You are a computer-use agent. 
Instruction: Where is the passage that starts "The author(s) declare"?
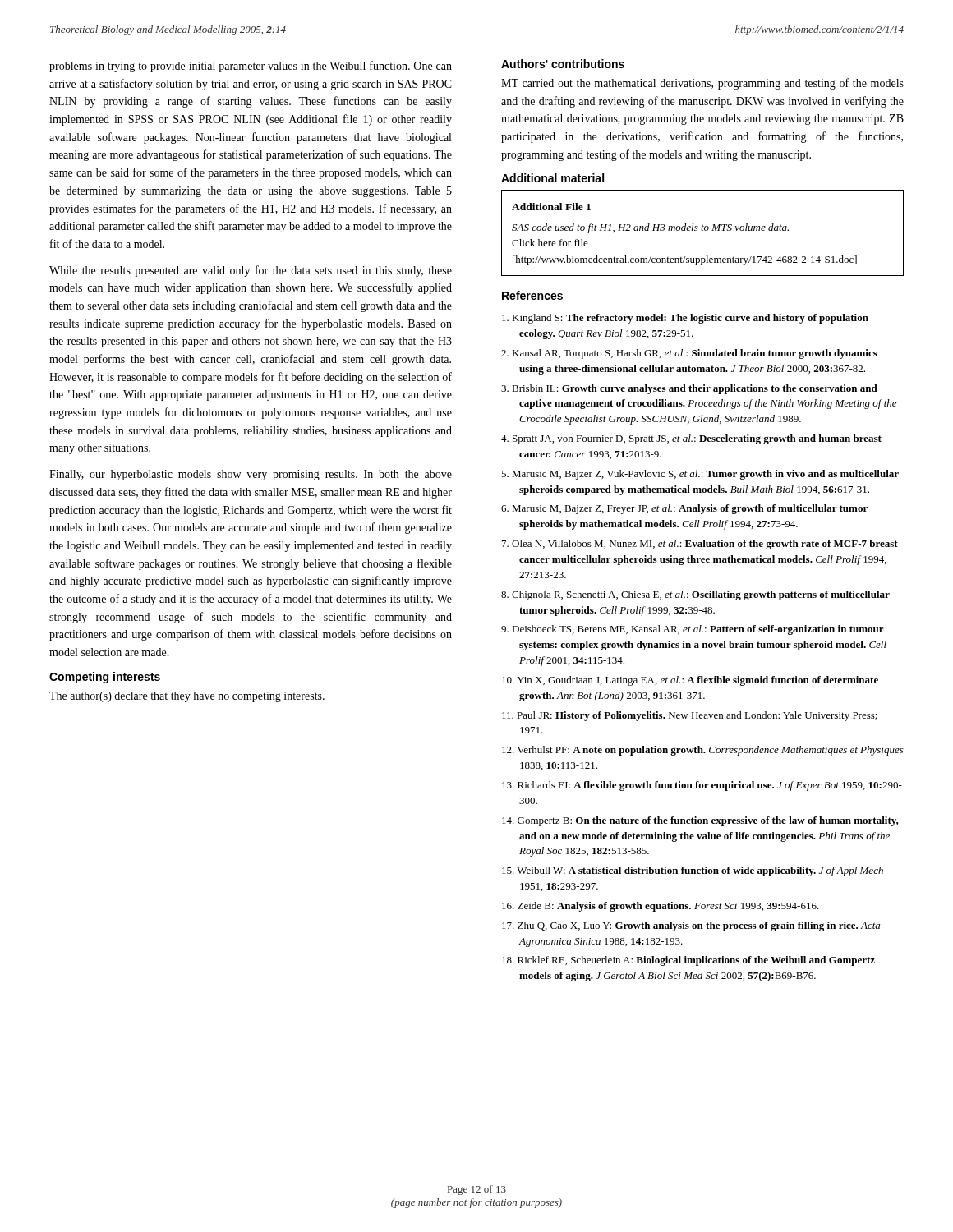(x=251, y=696)
